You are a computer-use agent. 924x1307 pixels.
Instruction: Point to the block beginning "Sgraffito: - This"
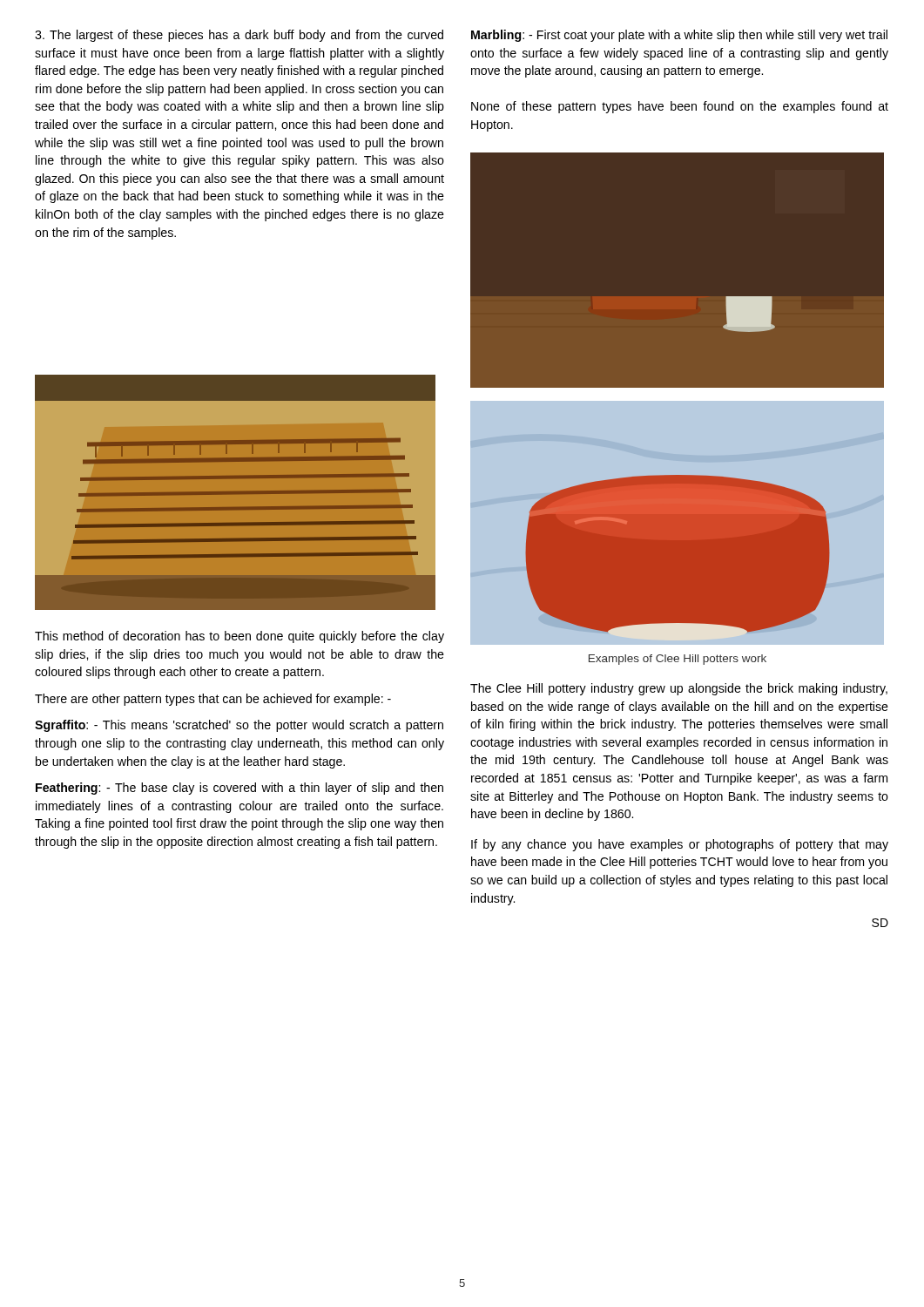coord(240,743)
